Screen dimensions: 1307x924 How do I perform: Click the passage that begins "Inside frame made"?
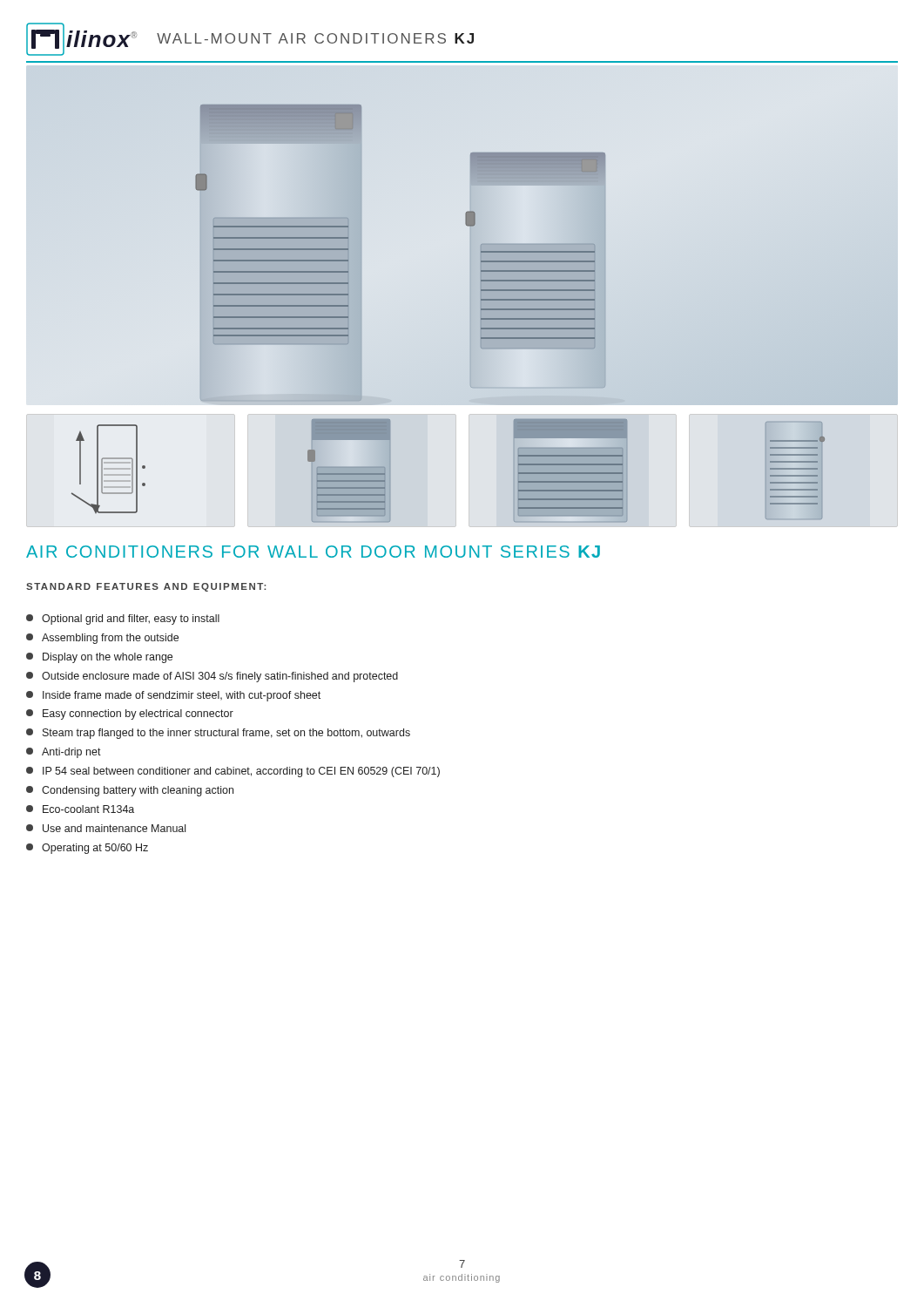point(173,696)
